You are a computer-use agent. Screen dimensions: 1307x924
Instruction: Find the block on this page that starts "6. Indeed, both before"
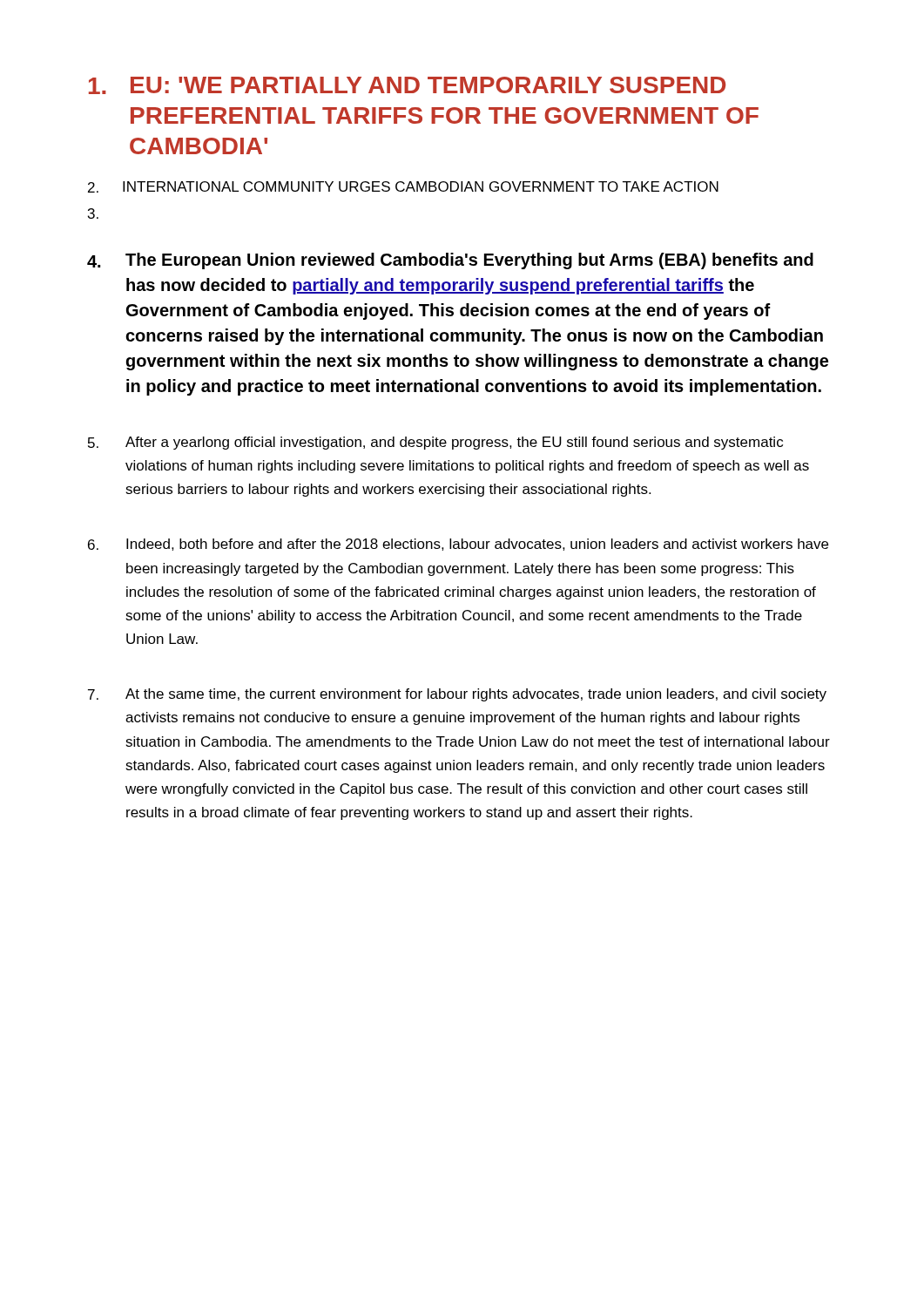(462, 592)
